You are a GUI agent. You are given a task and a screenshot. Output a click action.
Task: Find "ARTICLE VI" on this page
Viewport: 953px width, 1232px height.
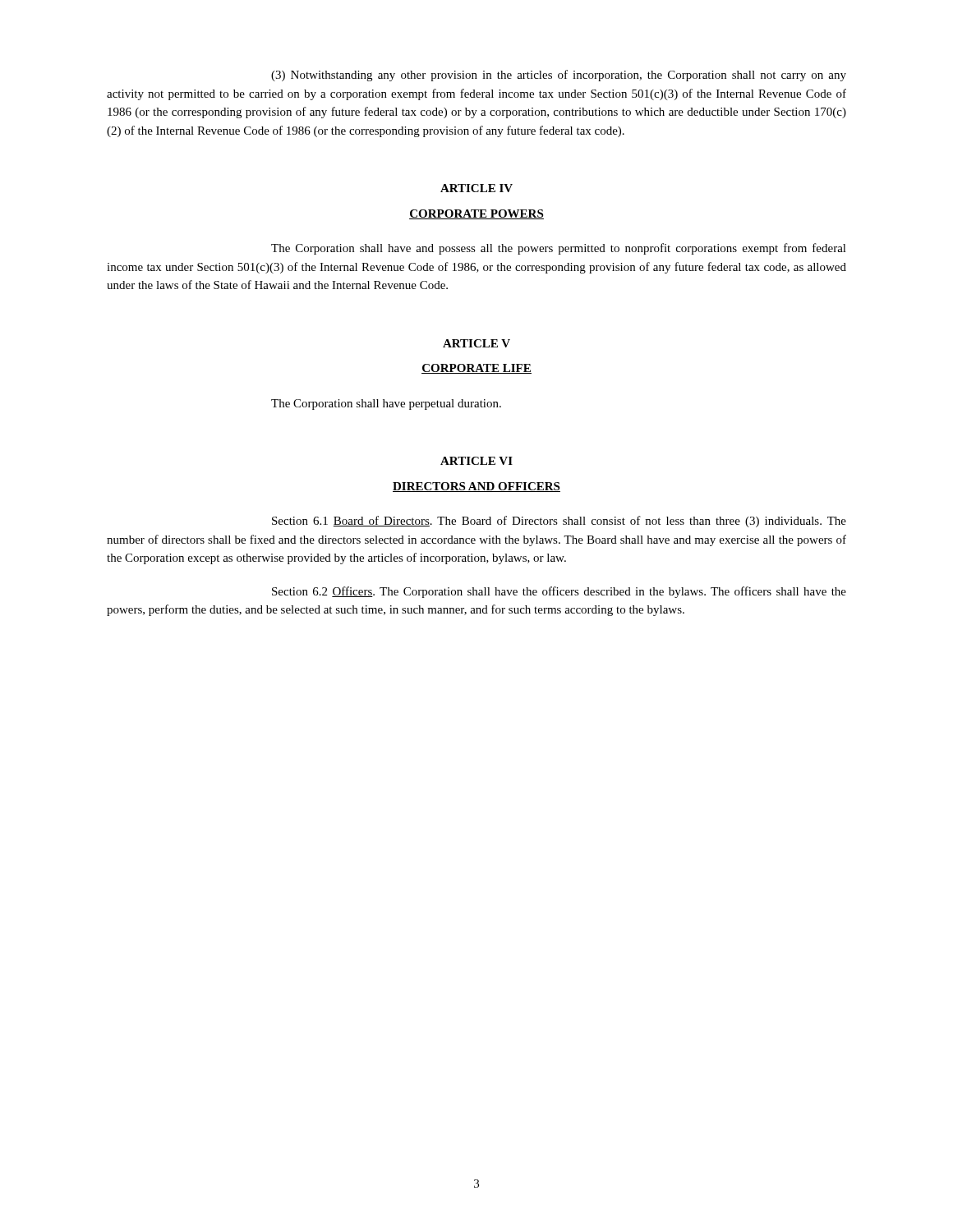(476, 461)
